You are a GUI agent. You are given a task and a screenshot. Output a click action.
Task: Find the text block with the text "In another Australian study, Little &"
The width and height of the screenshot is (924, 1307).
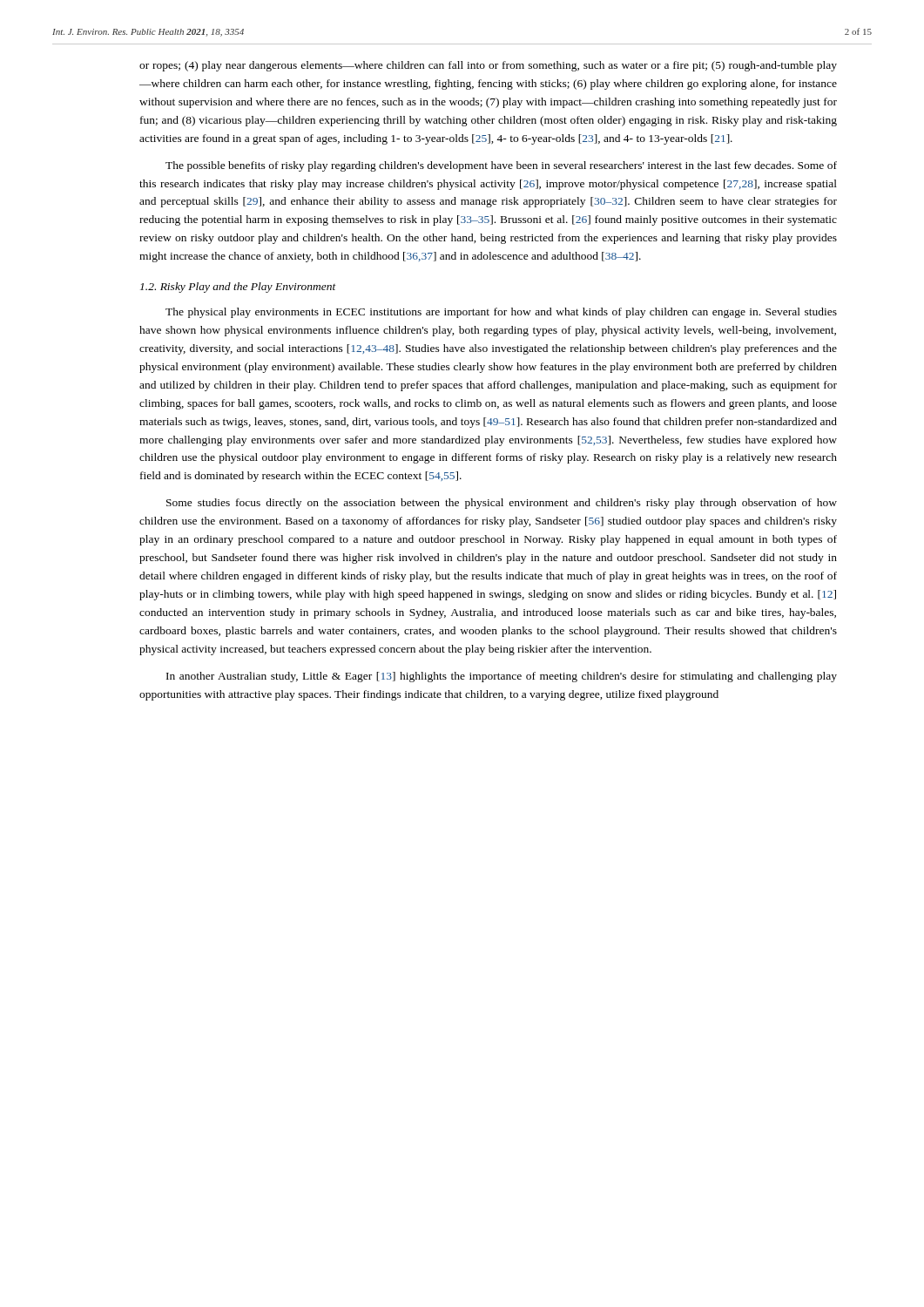click(x=488, y=685)
